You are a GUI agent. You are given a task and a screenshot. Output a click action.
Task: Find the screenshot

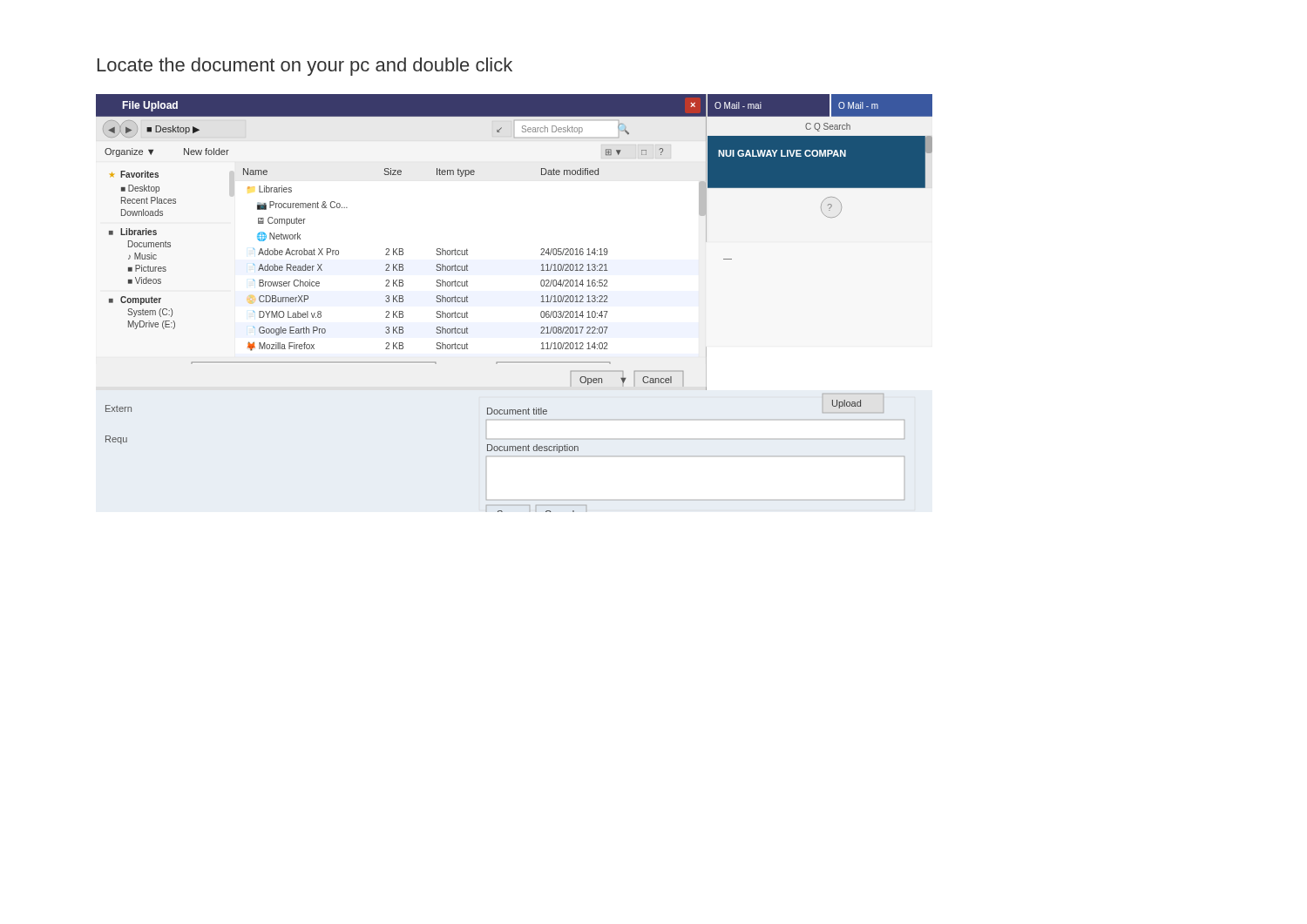tap(514, 303)
